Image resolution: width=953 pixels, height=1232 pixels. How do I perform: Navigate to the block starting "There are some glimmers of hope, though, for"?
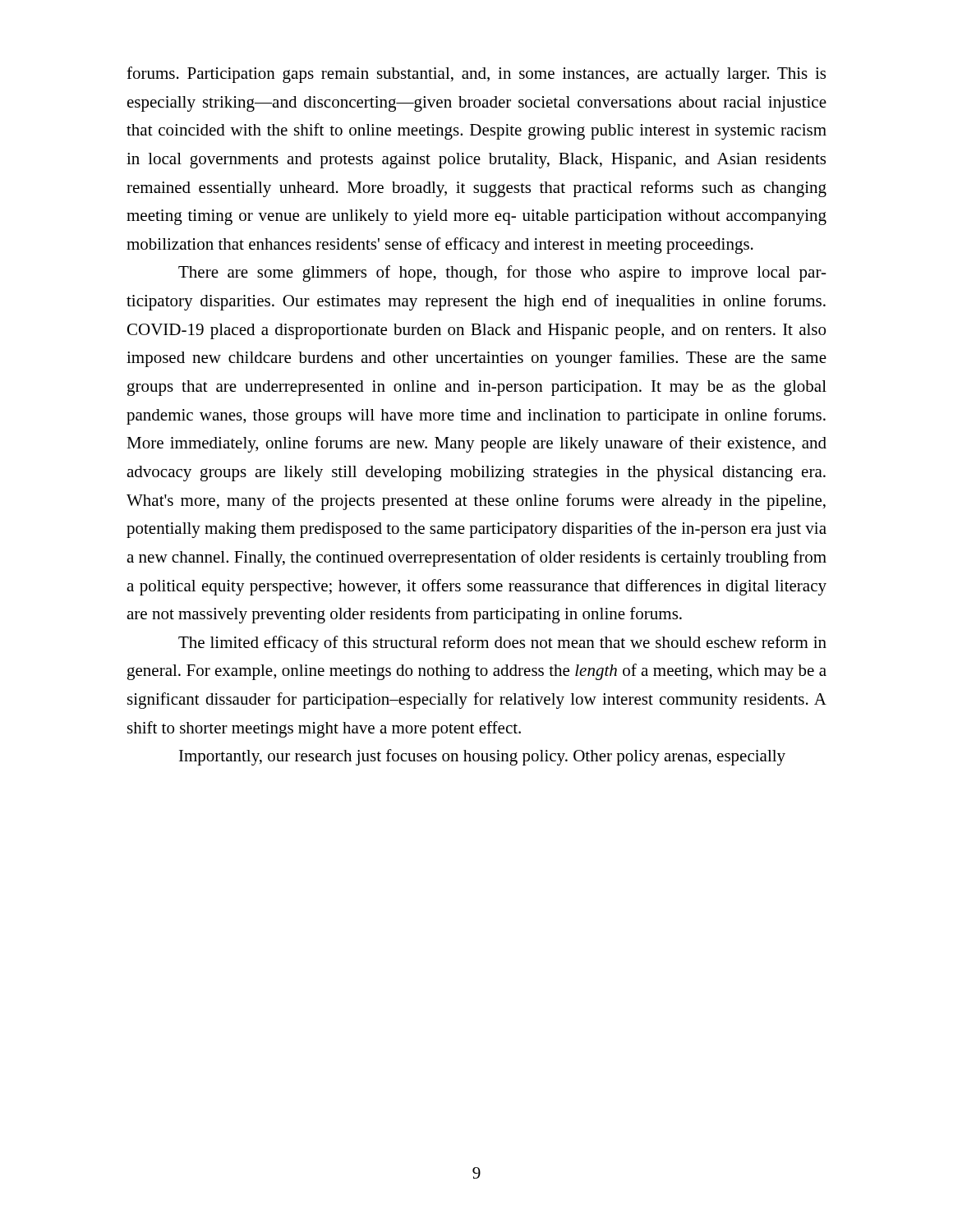pos(476,443)
